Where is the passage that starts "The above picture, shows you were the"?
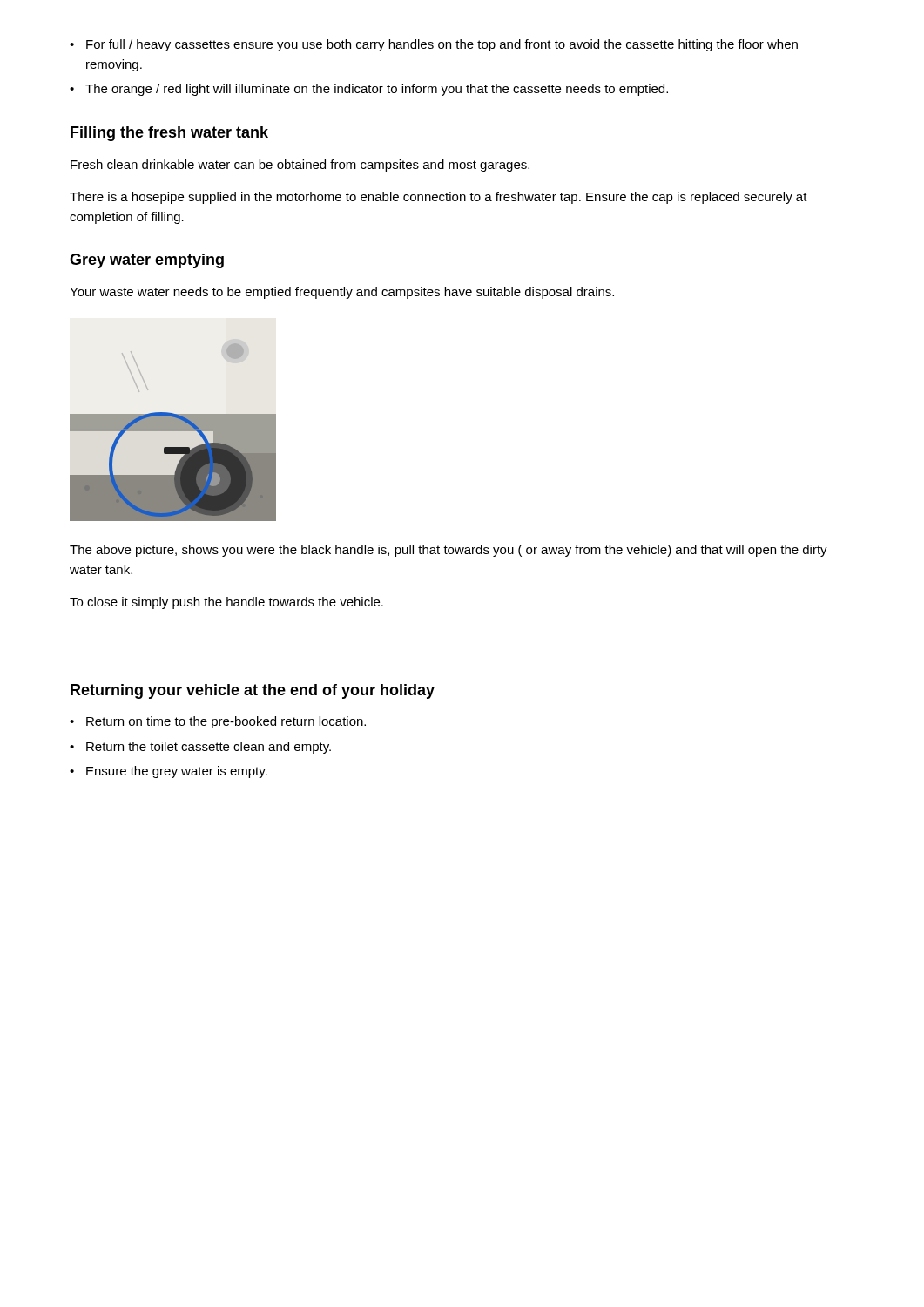The height and width of the screenshot is (1307, 924). pos(448,559)
